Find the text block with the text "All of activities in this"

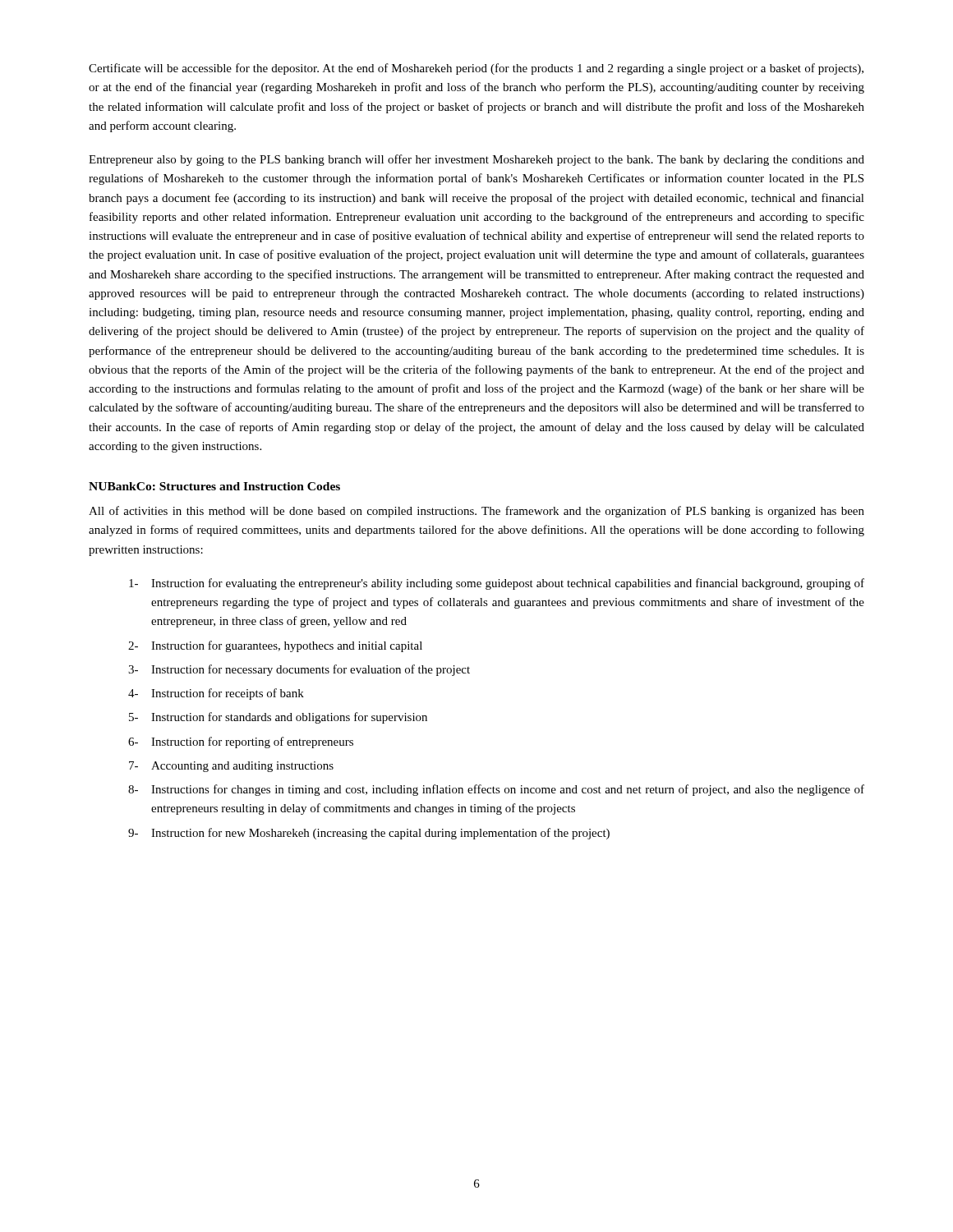pyautogui.click(x=476, y=530)
